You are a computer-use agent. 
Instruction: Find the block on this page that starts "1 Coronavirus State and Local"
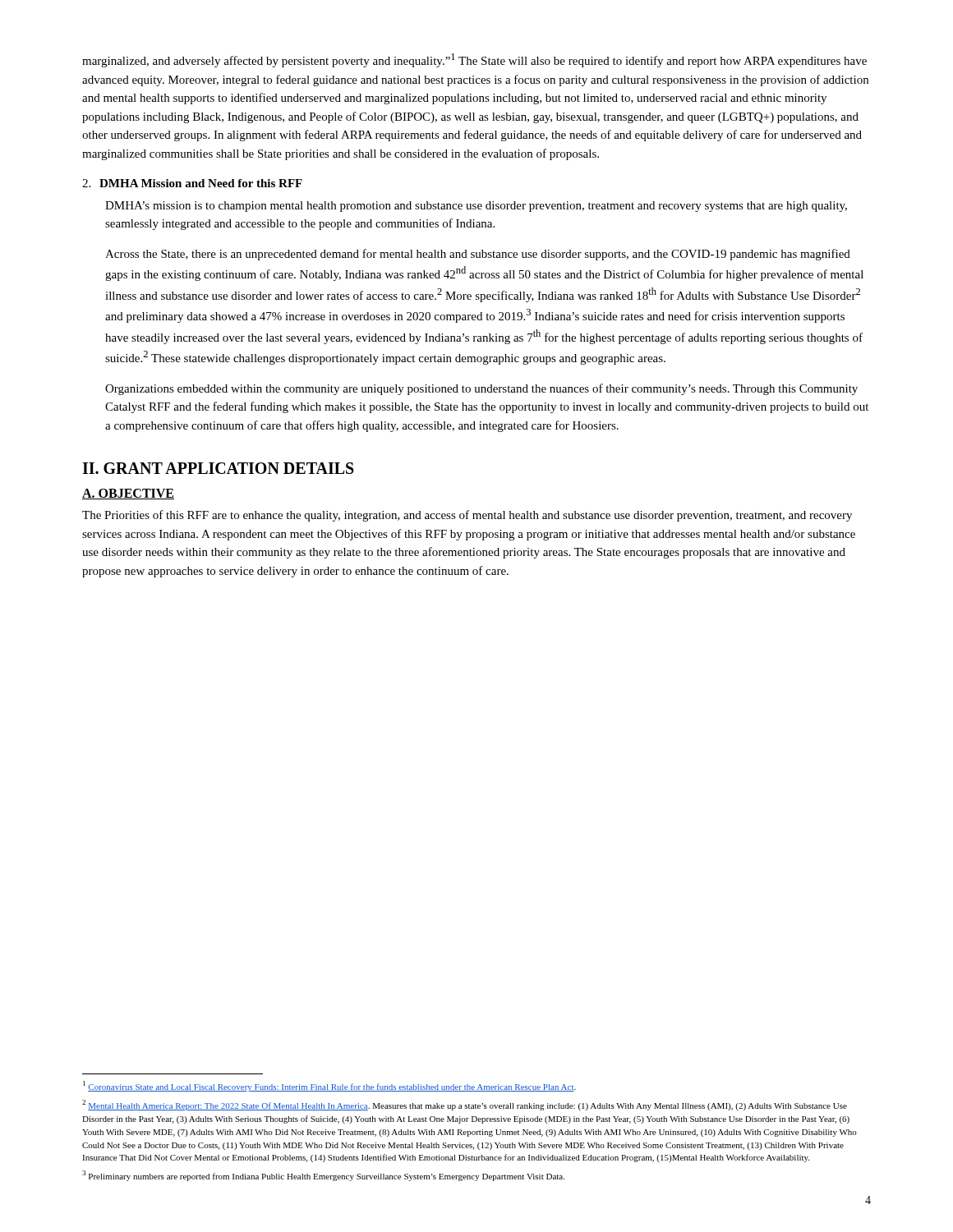(x=329, y=1086)
